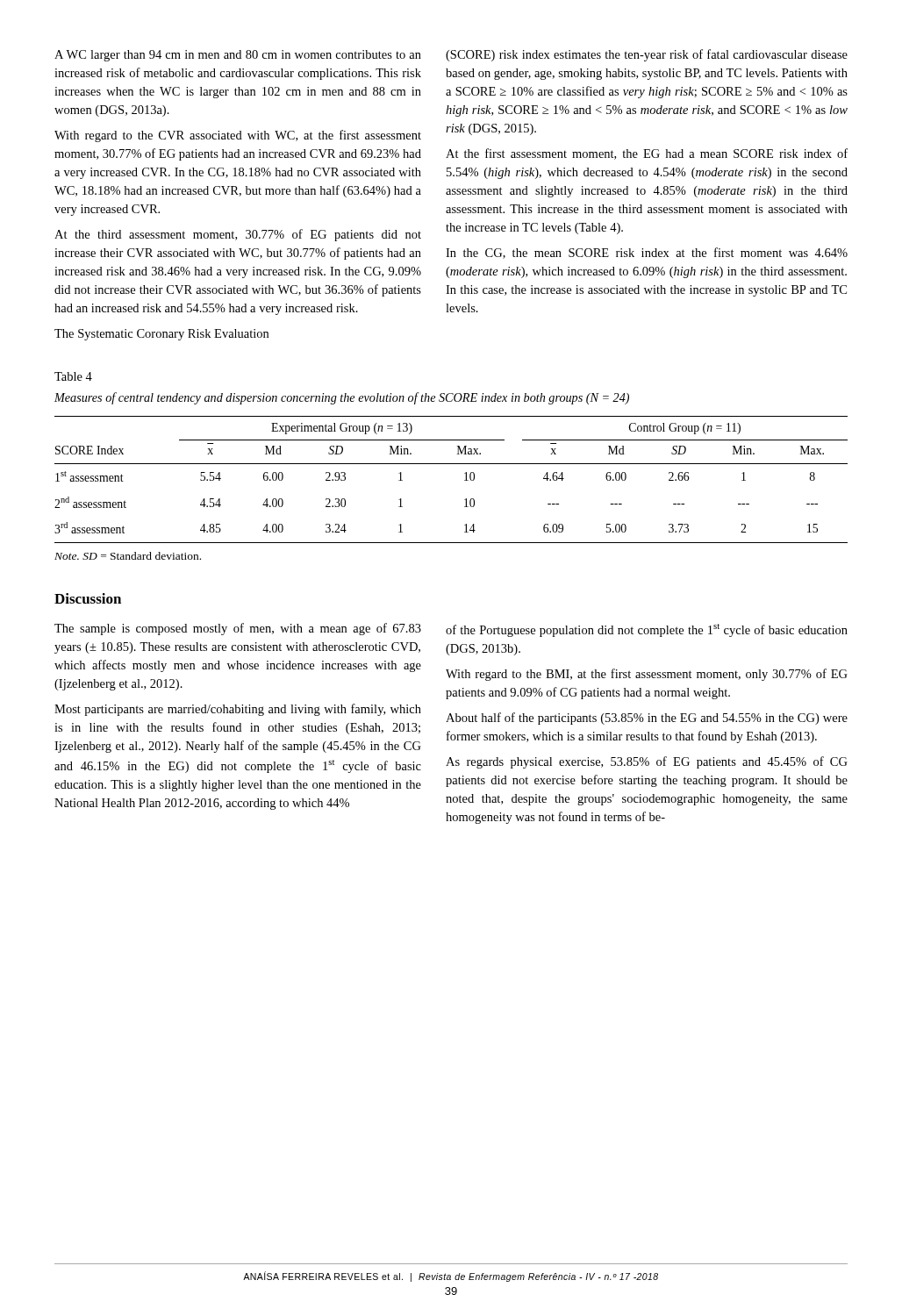Click where it says "Table 4"
This screenshot has width=902, height=1316.
[73, 377]
